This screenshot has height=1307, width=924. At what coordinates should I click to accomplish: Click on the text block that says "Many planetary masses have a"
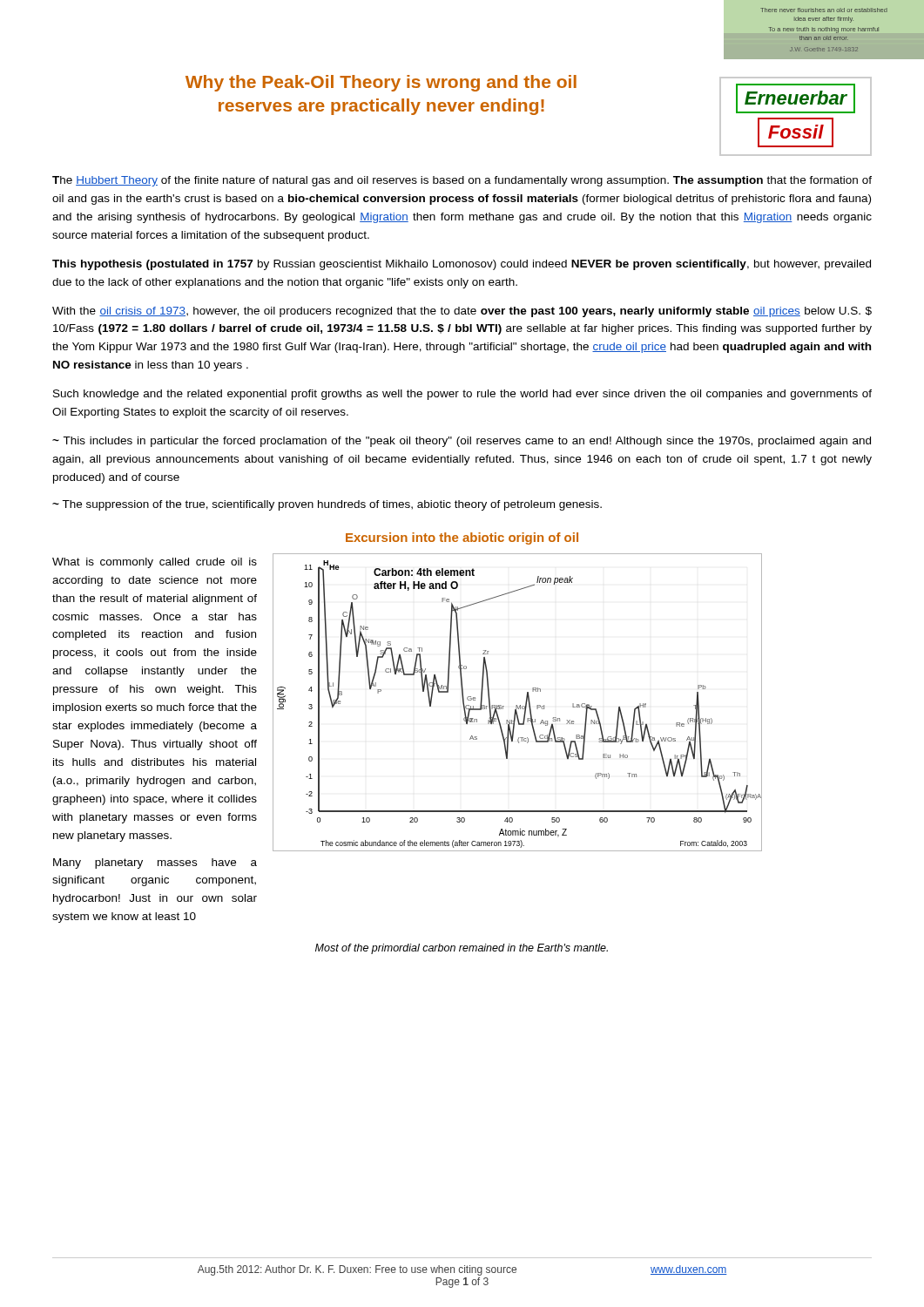[x=155, y=889]
